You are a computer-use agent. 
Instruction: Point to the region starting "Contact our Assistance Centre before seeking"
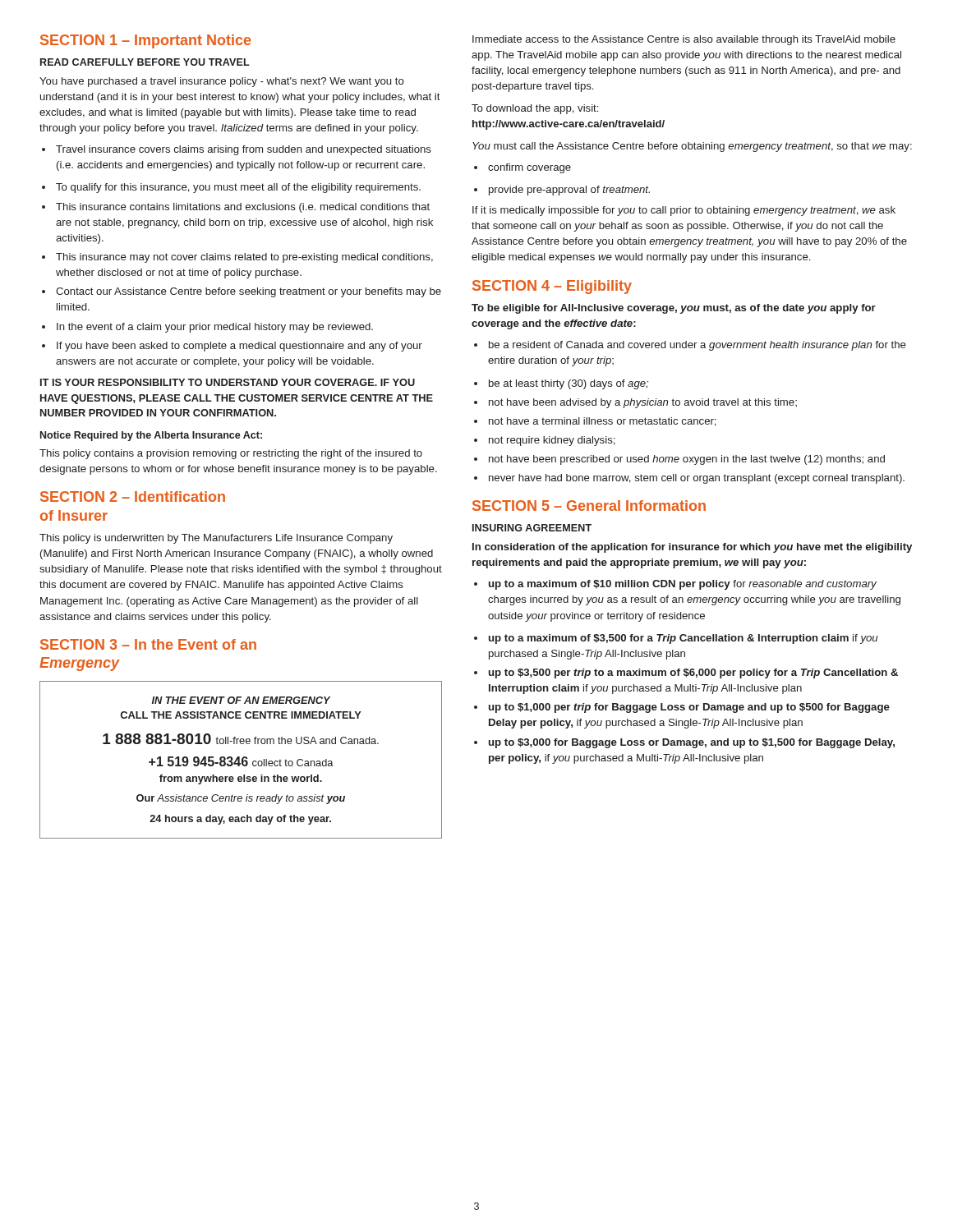pyautogui.click(x=241, y=299)
